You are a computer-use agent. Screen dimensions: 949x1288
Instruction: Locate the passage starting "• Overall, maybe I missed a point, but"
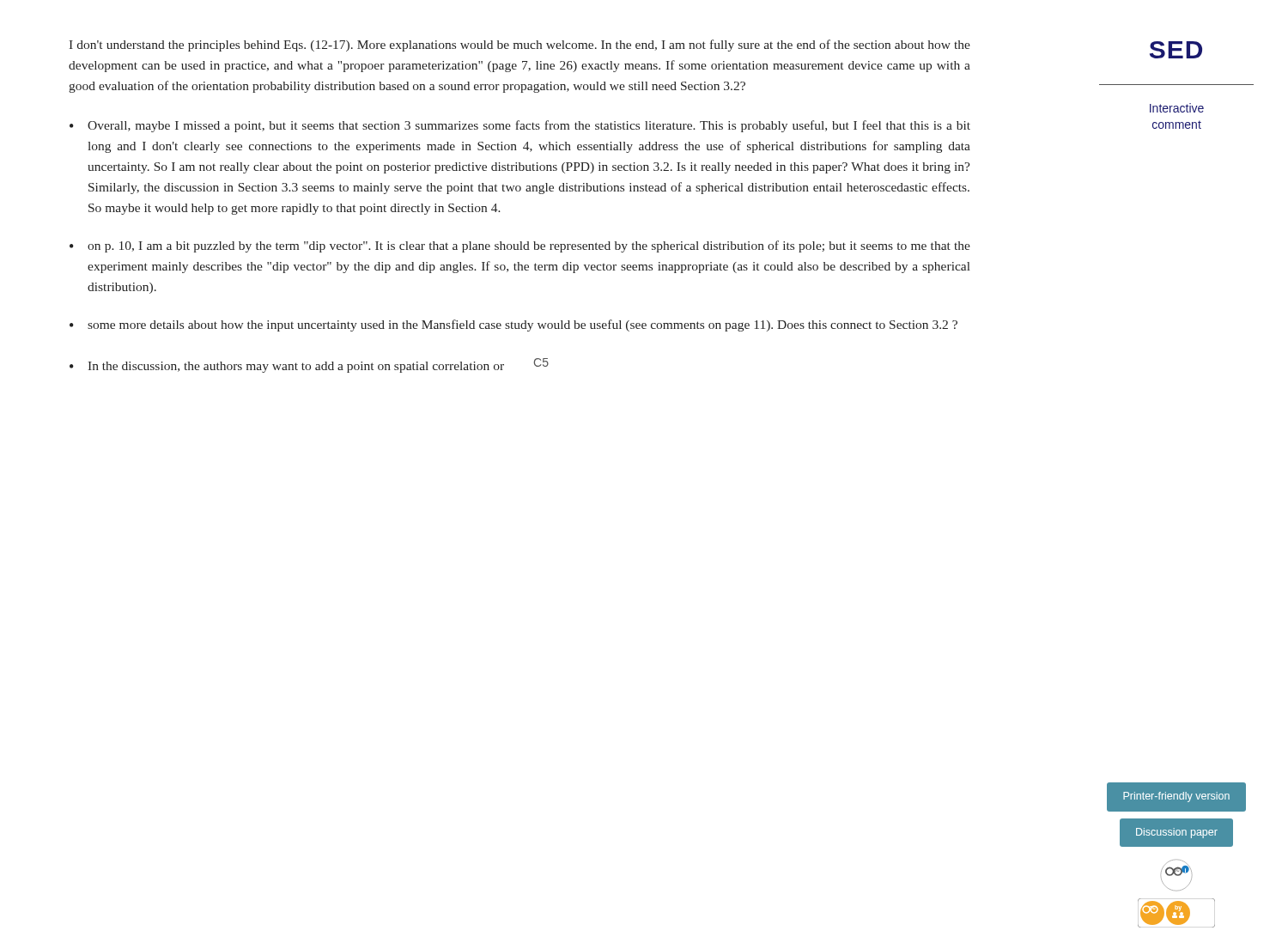point(519,167)
